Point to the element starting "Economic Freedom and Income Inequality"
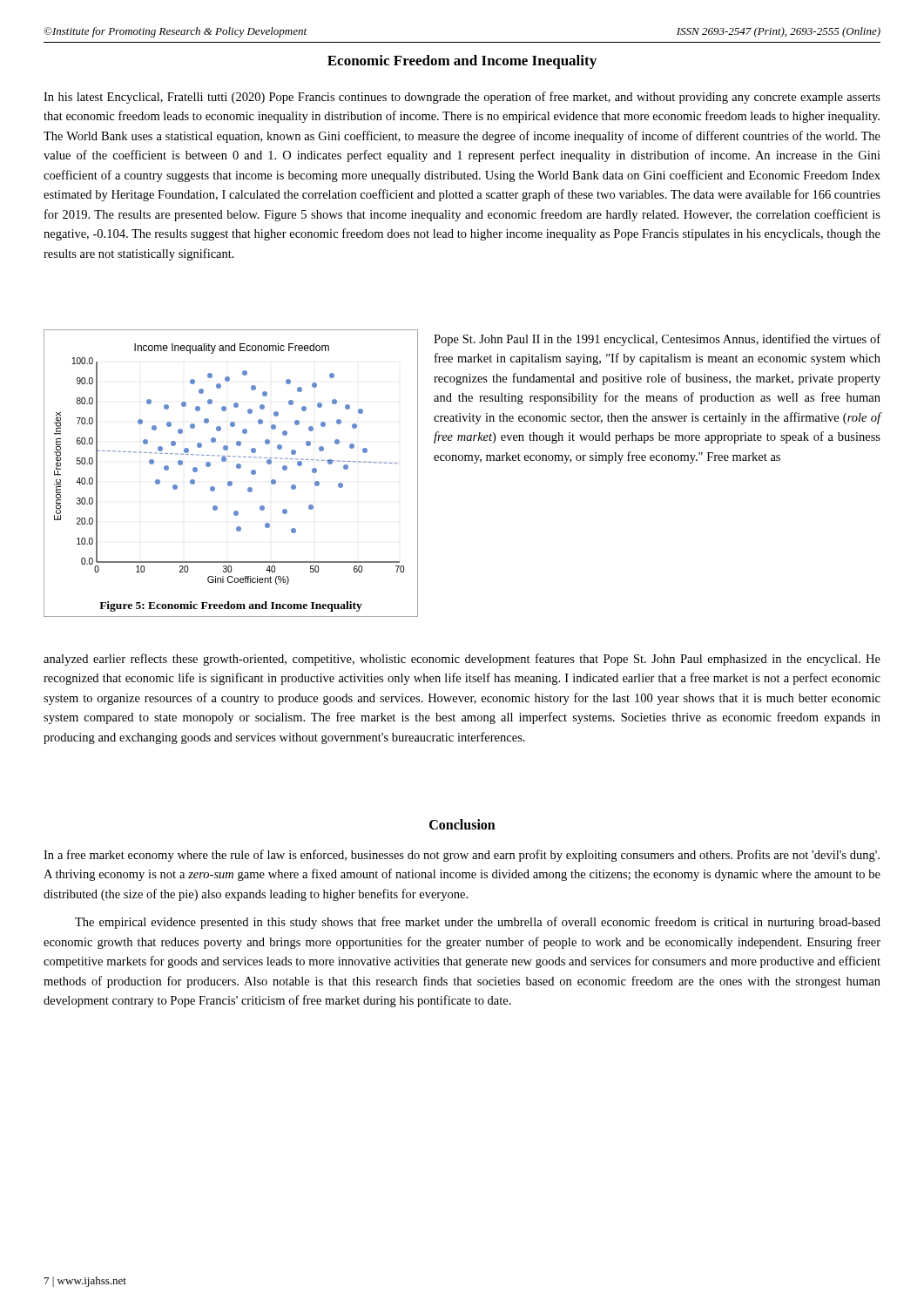The height and width of the screenshot is (1307, 924). coord(462,61)
